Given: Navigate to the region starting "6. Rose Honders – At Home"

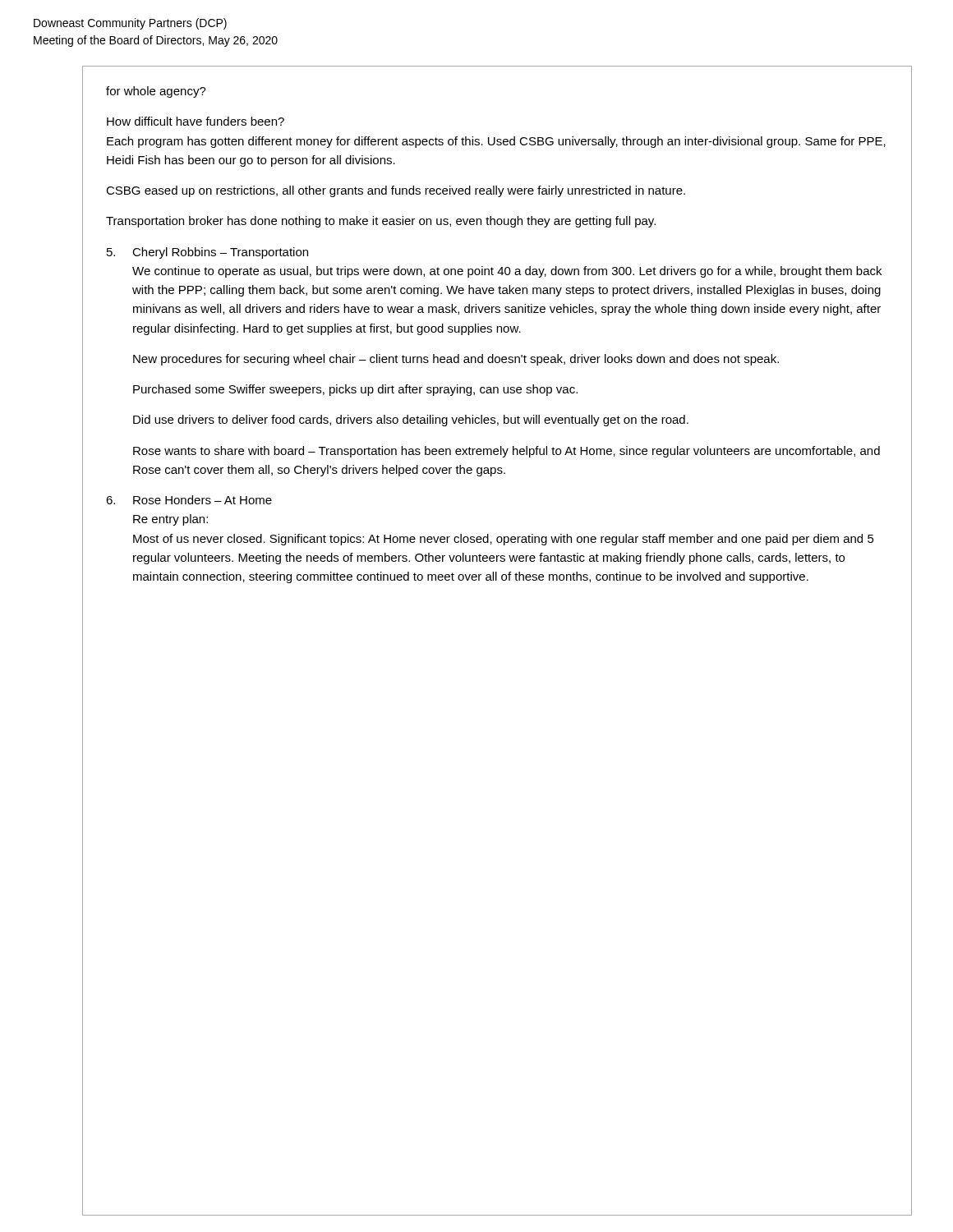Looking at the screenshot, I should (x=497, y=538).
